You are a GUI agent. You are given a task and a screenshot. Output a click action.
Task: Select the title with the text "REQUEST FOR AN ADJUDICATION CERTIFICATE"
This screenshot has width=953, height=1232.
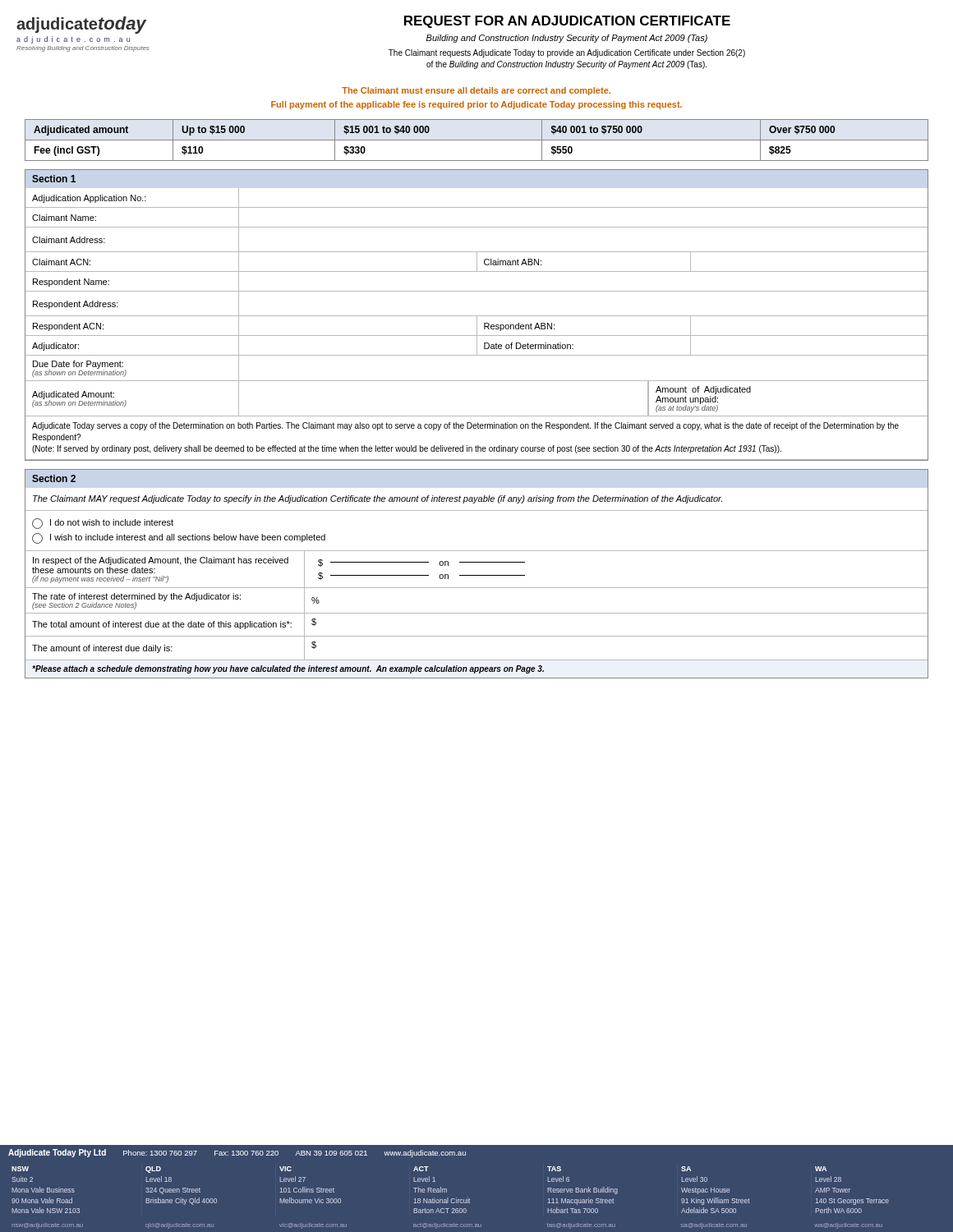click(567, 21)
